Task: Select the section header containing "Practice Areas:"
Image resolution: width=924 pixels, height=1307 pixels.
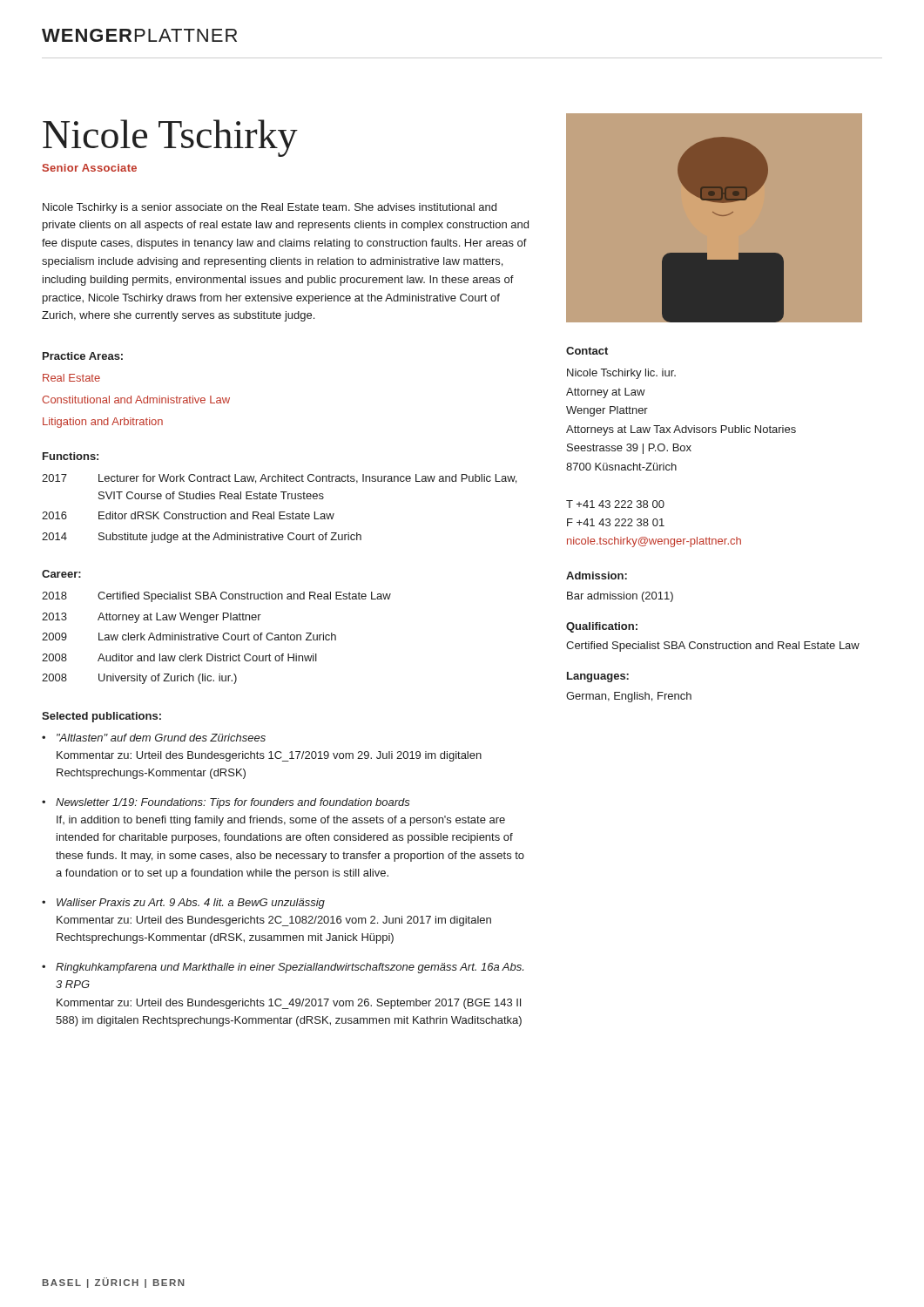Action: [83, 356]
